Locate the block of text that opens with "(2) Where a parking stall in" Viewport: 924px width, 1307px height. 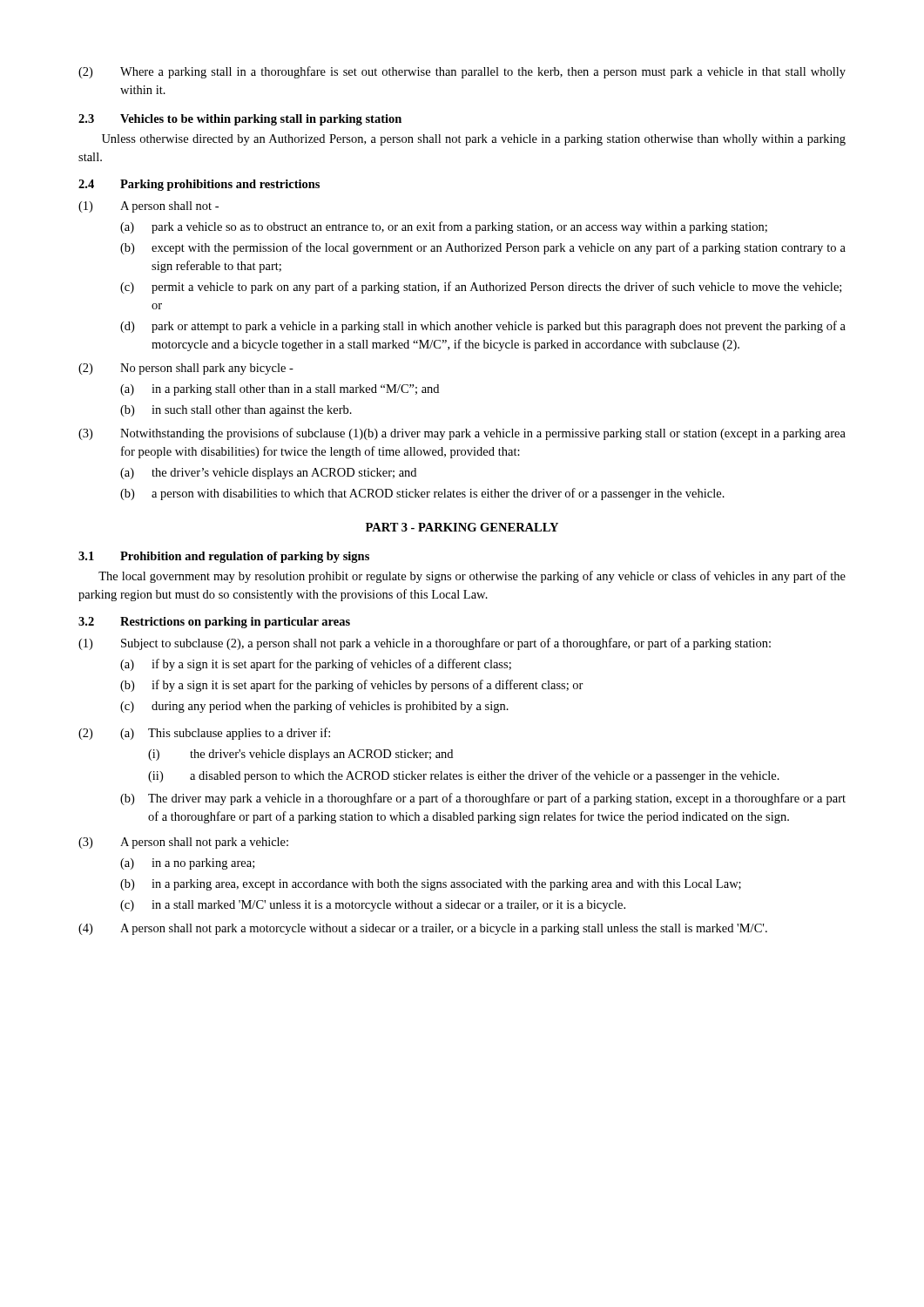click(x=462, y=81)
